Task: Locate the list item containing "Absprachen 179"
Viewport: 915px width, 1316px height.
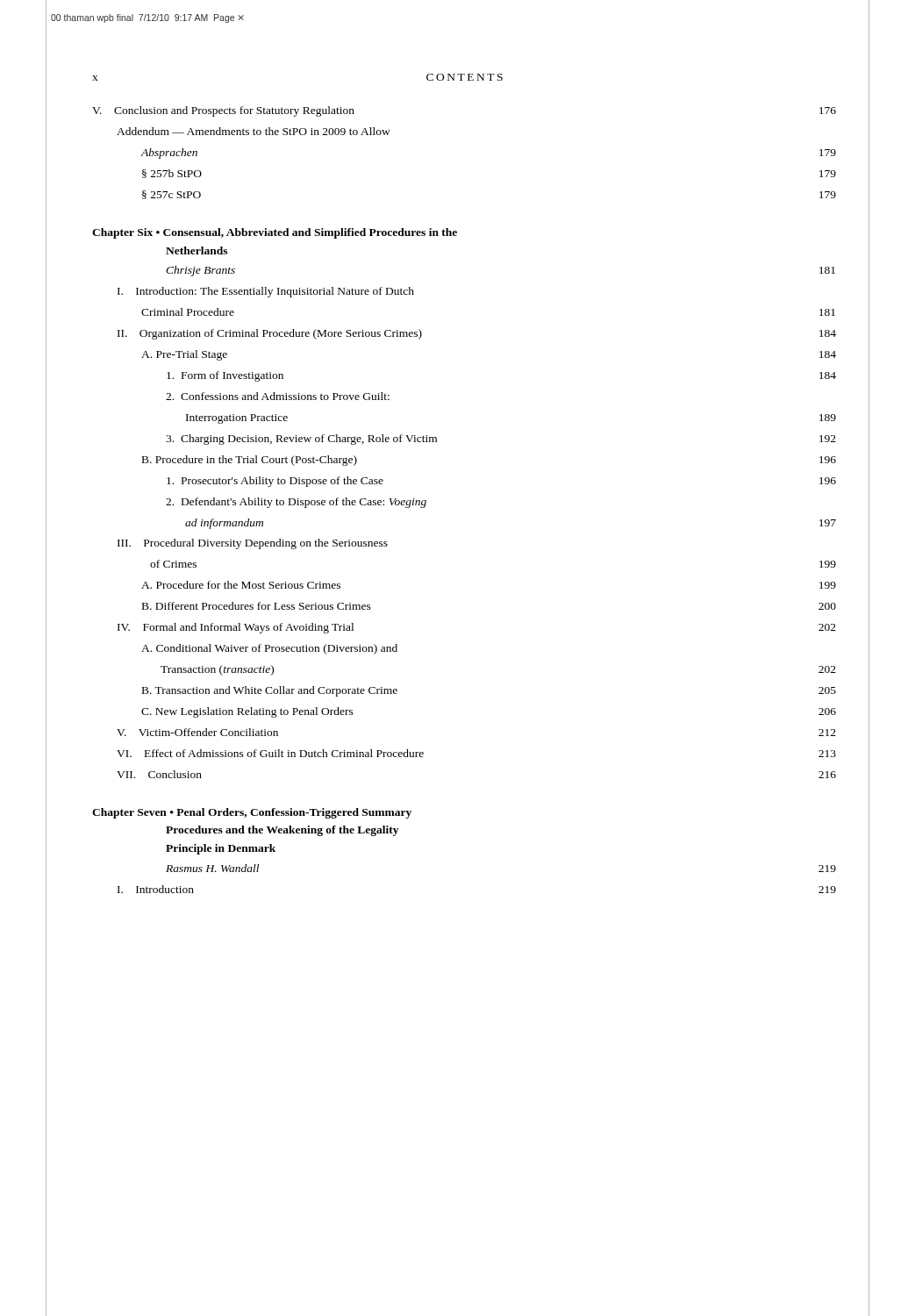Action: click(x=164, y=153)
